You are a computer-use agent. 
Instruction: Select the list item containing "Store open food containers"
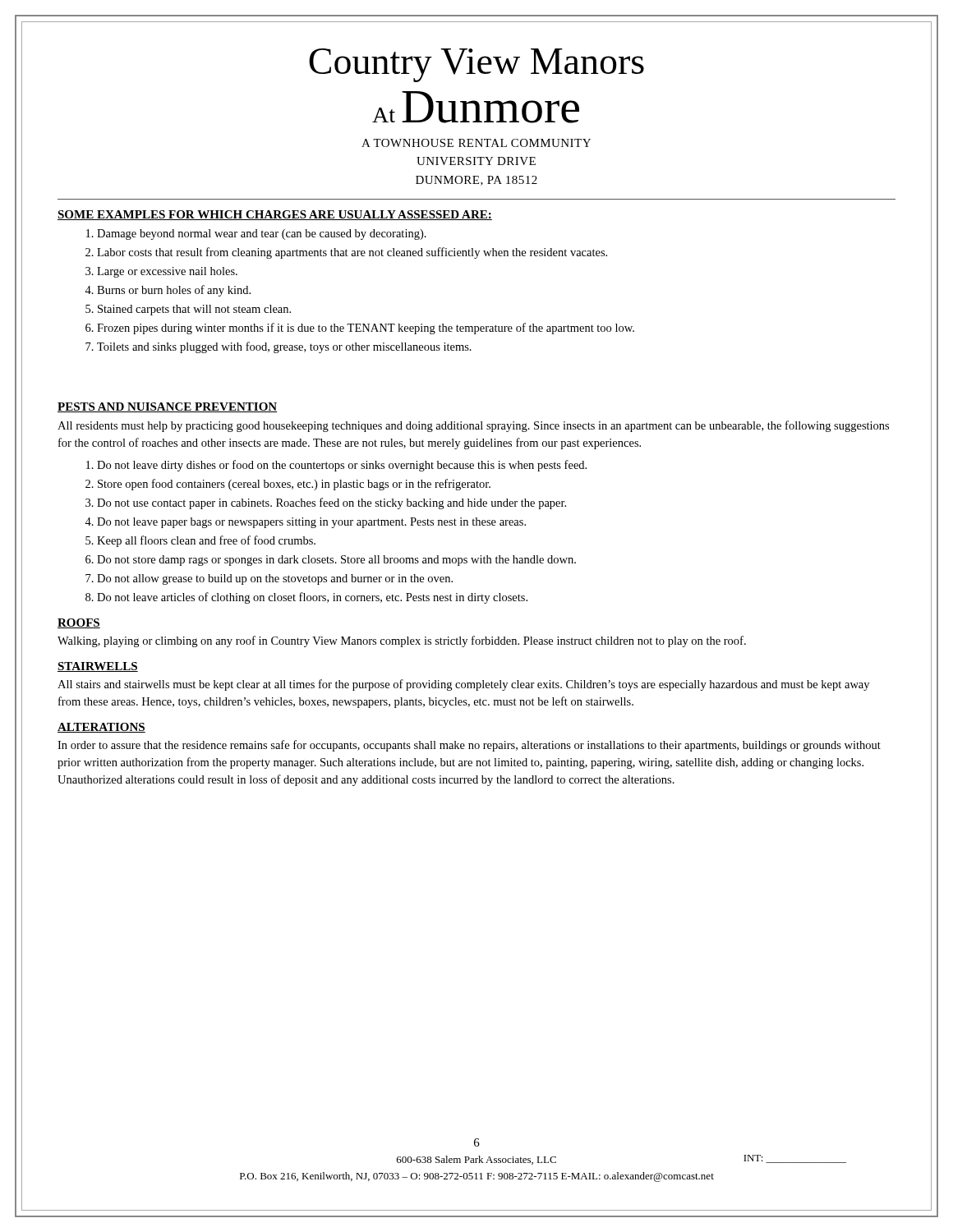[x=496, y=484]
